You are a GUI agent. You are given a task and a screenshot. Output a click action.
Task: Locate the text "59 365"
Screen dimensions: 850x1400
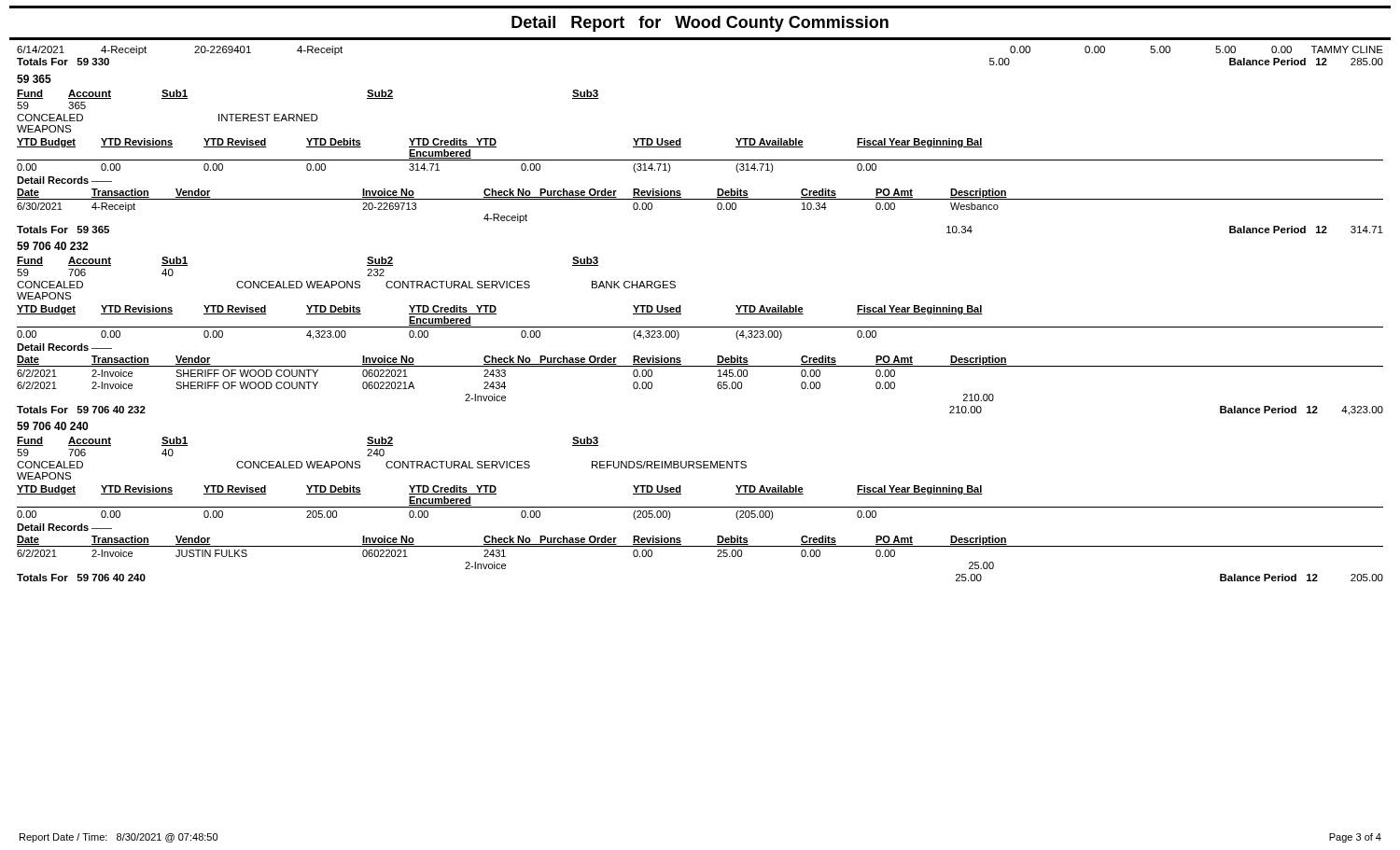click(34, 79)
